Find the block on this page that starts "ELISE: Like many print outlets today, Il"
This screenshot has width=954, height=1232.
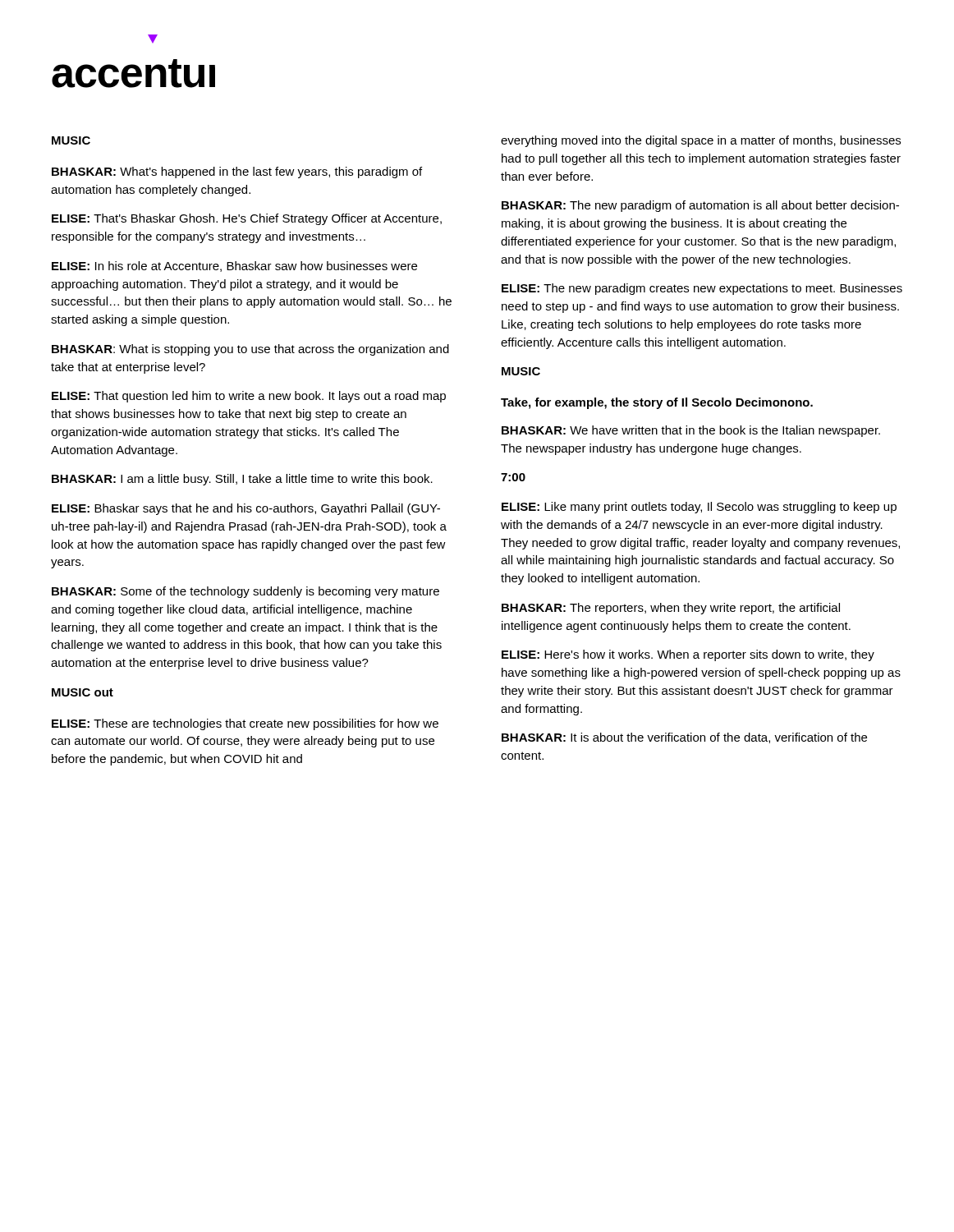pos(702,542)
